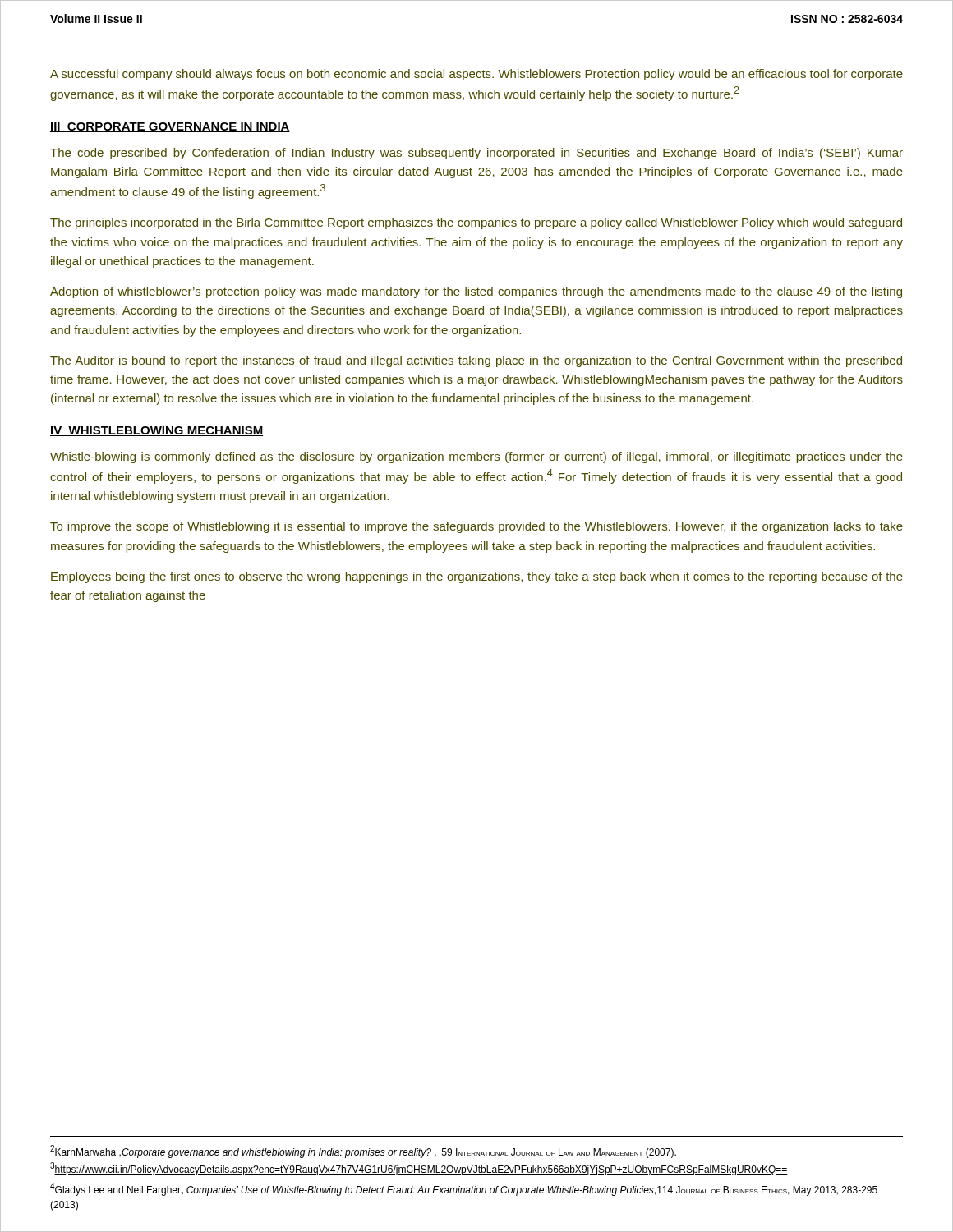This screenshot has width=953, height=1232.
Task: Locate the passage starting "2KarnMarwaha ,Corporate governance and"
Action: pos(419,1160)
